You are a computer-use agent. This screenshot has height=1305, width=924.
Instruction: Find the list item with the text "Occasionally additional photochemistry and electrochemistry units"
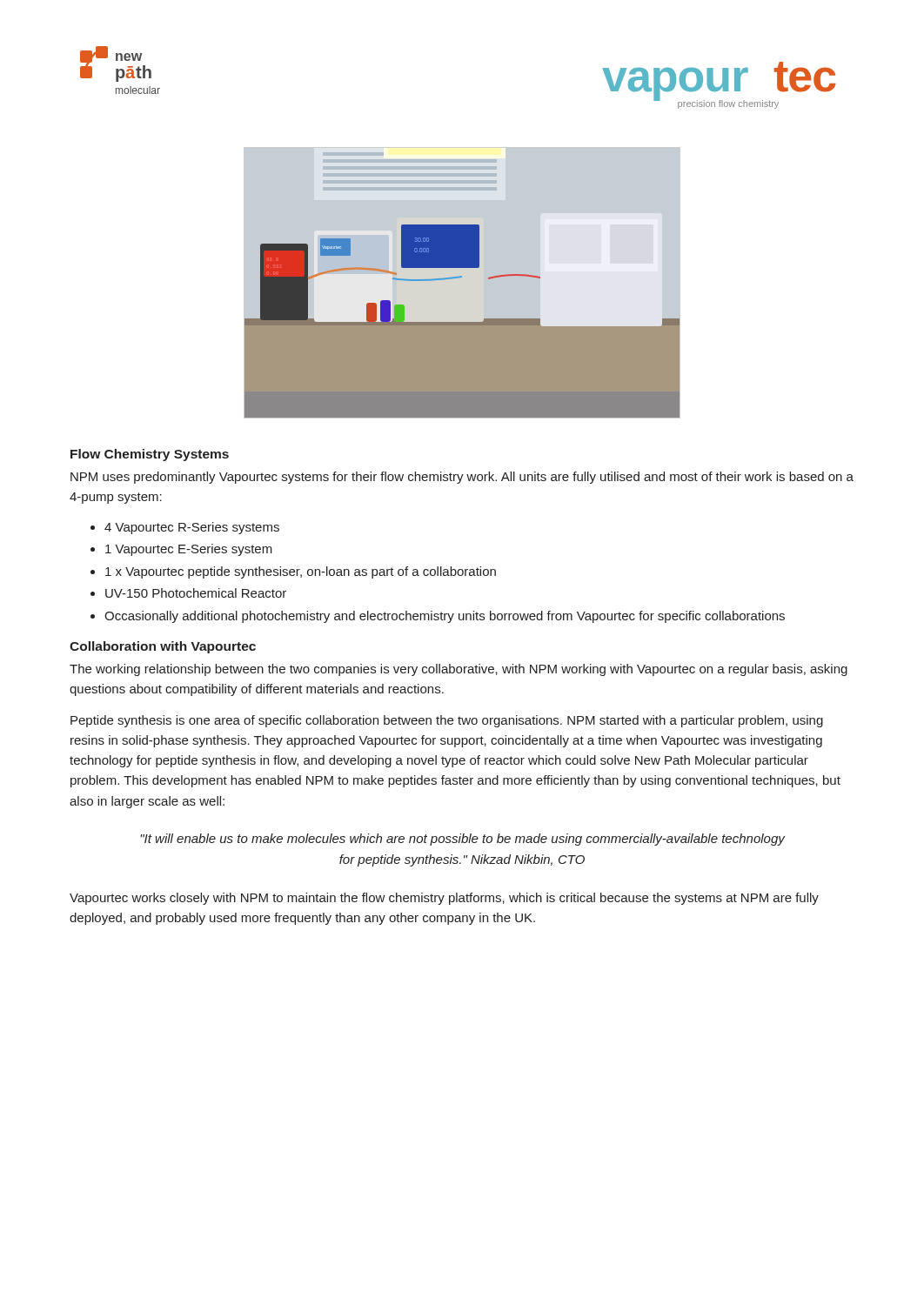pos(445,615)
